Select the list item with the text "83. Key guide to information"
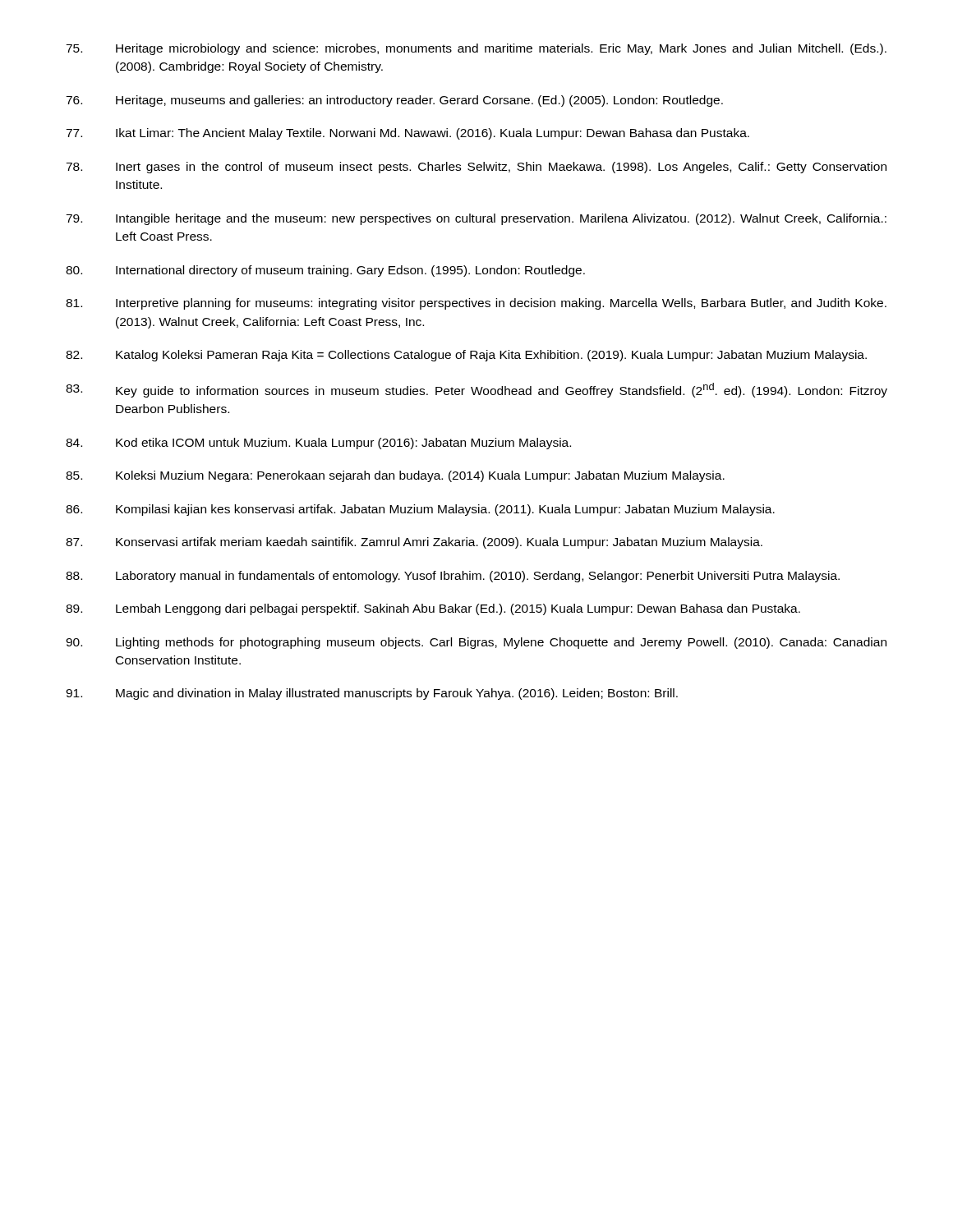This screenshot has height=1232, width=953. tap(476, 399)
